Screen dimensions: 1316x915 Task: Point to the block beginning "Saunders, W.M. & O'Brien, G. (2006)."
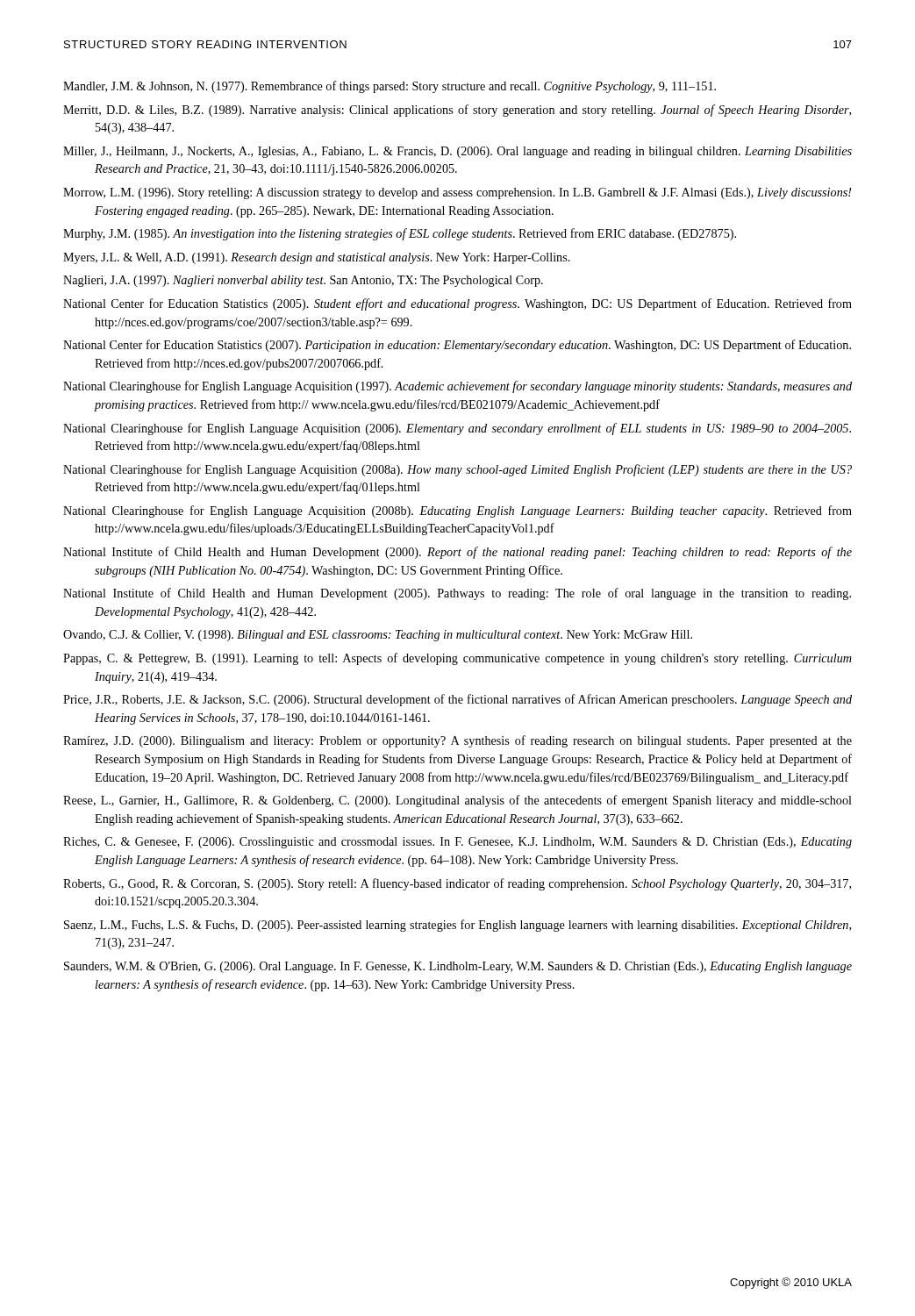click(458, 975)
